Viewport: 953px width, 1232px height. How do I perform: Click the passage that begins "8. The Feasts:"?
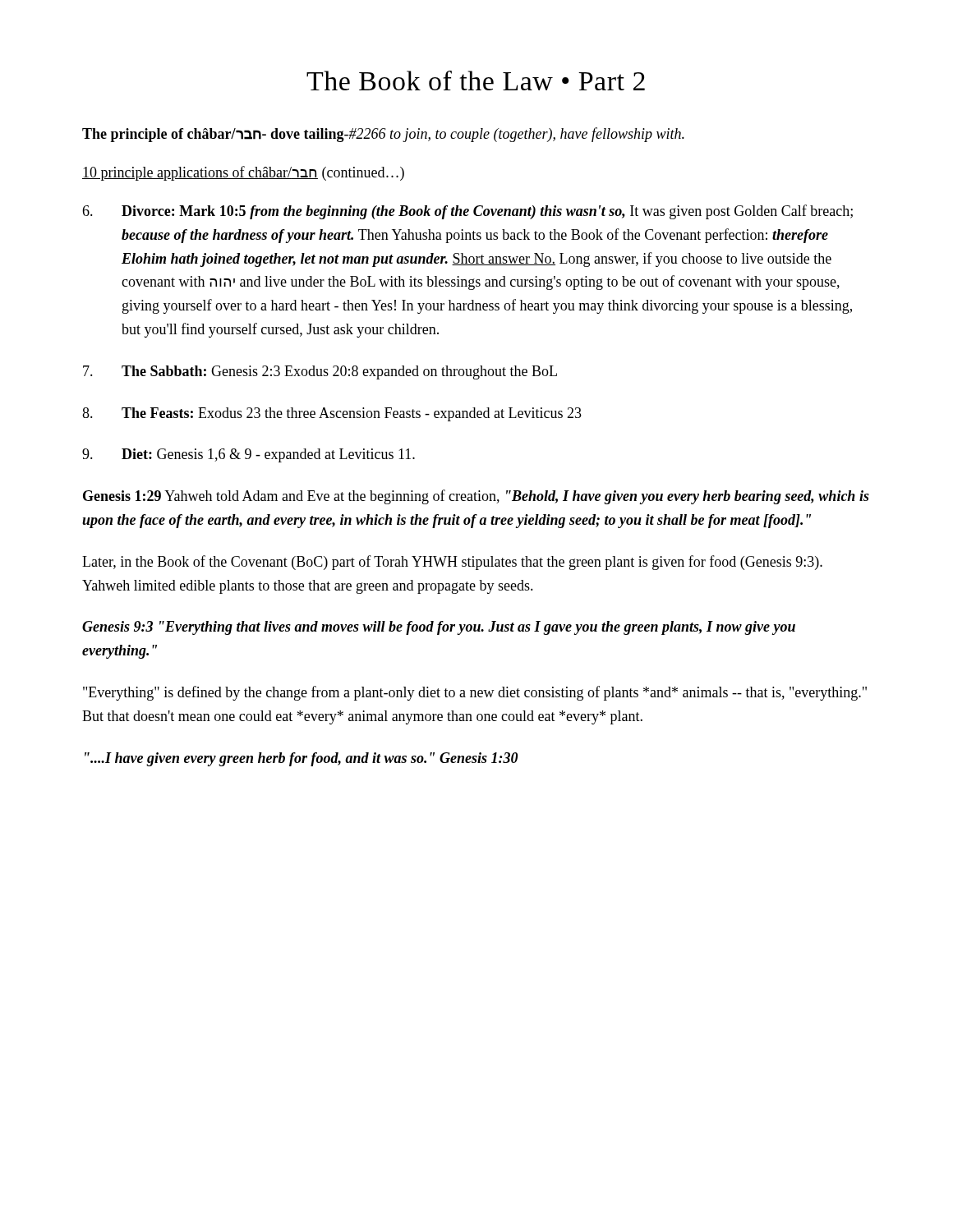click(x=476, y=413)
